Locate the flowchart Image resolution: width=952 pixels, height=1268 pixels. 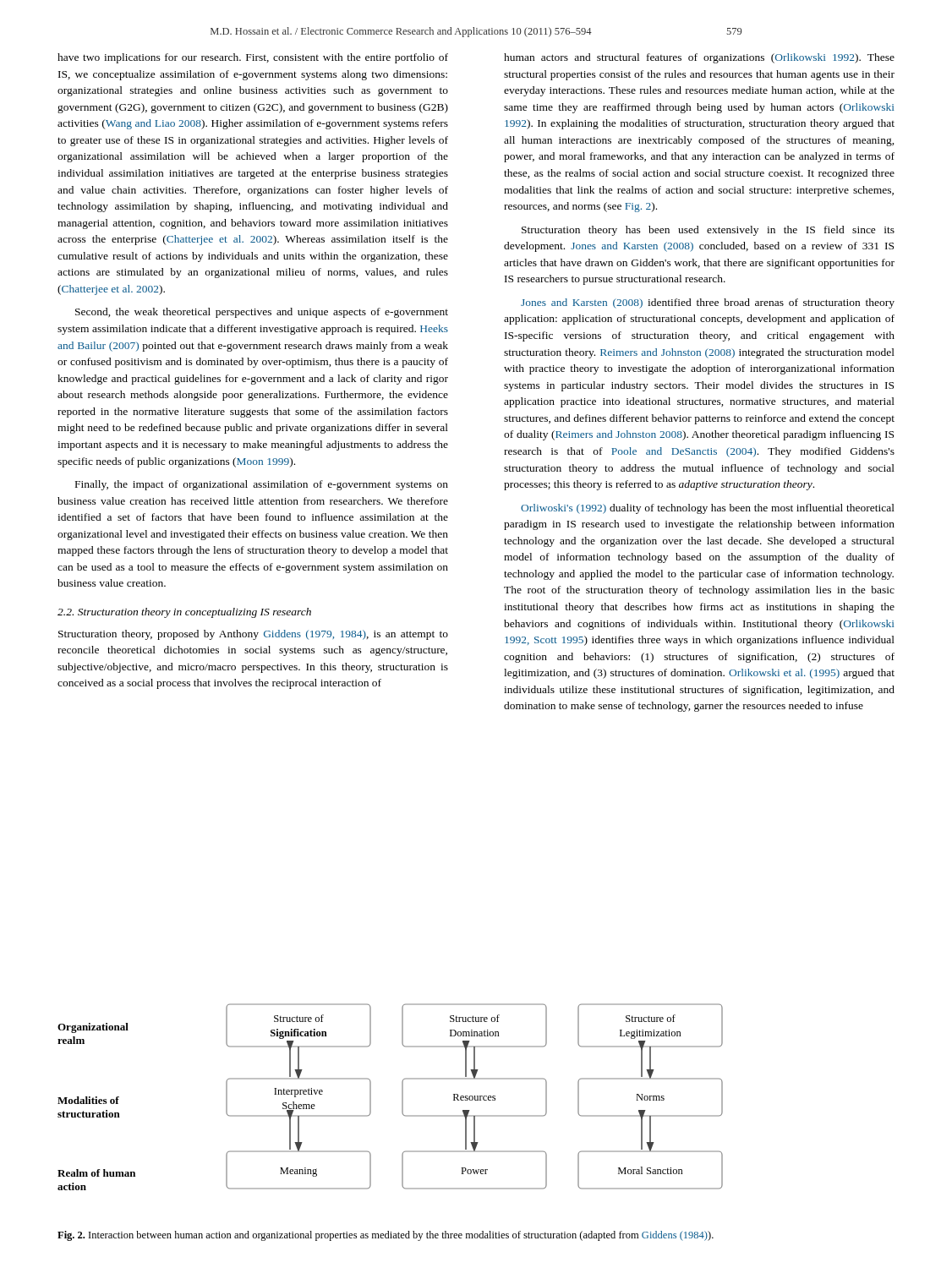tap(476, 1101)
